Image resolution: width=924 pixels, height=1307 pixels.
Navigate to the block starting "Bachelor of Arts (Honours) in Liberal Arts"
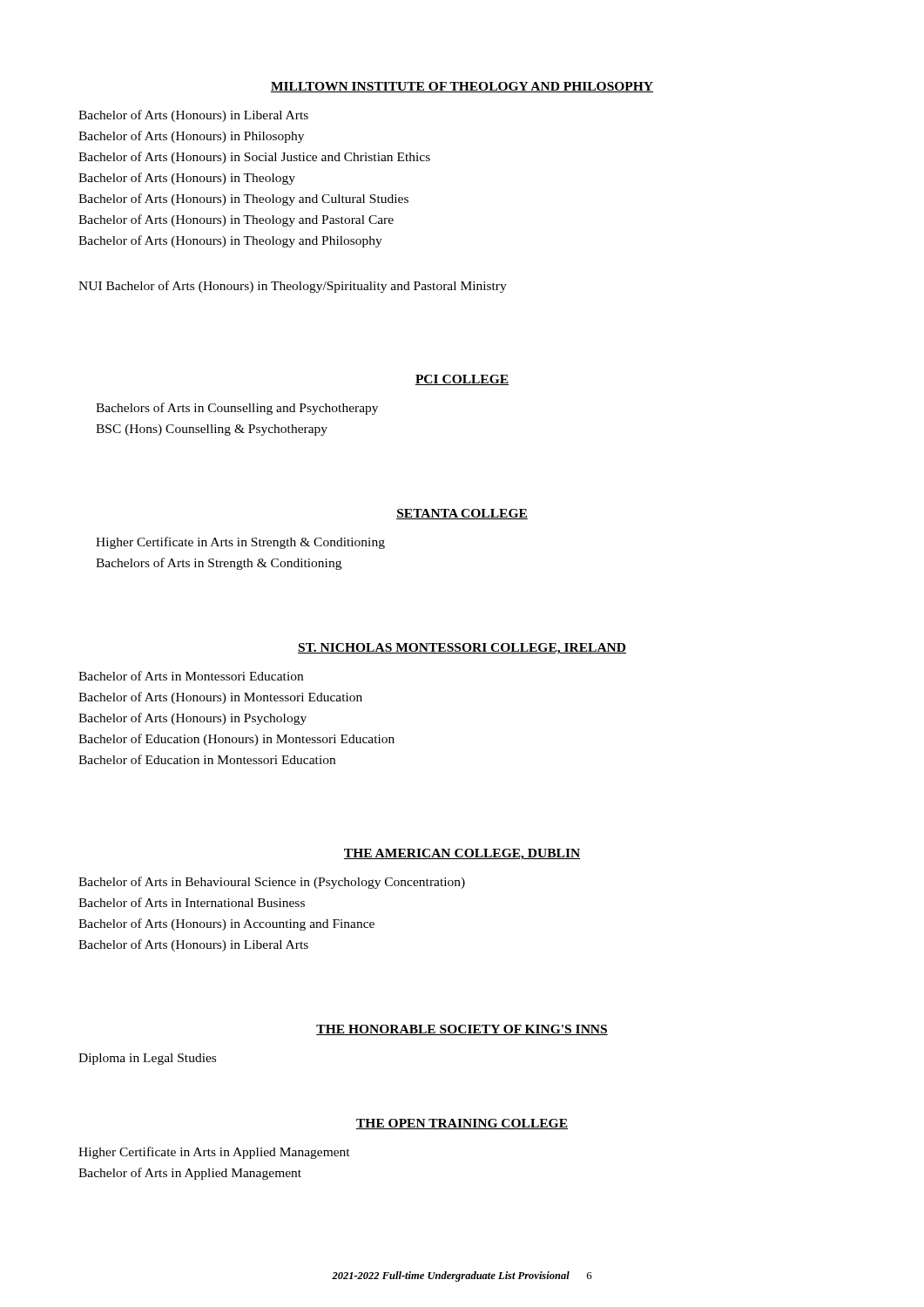coord(193,116)
